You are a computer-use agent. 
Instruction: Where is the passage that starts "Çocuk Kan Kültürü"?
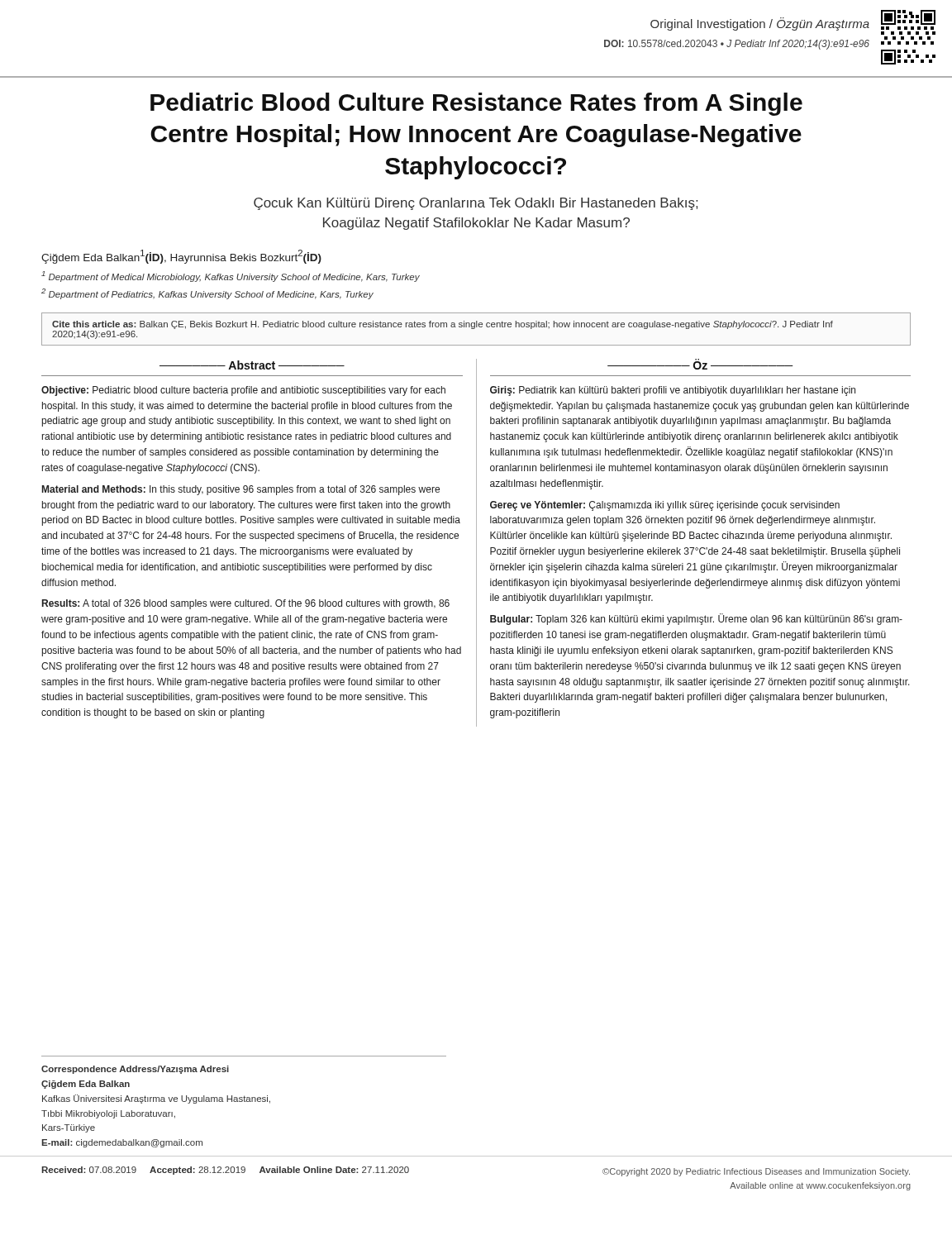click(x=476, y=213)
